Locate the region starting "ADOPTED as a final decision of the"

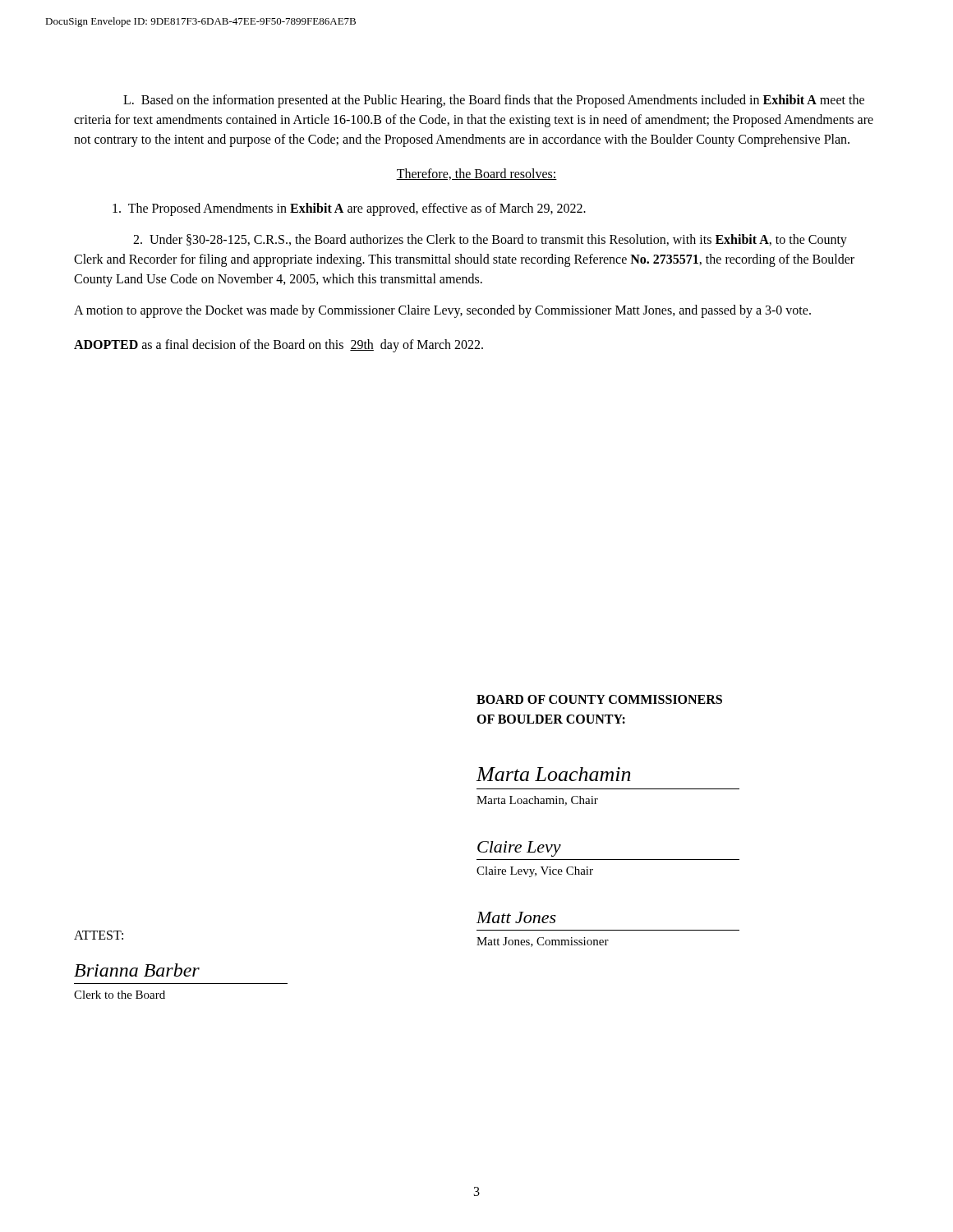[x=279, y=345]
